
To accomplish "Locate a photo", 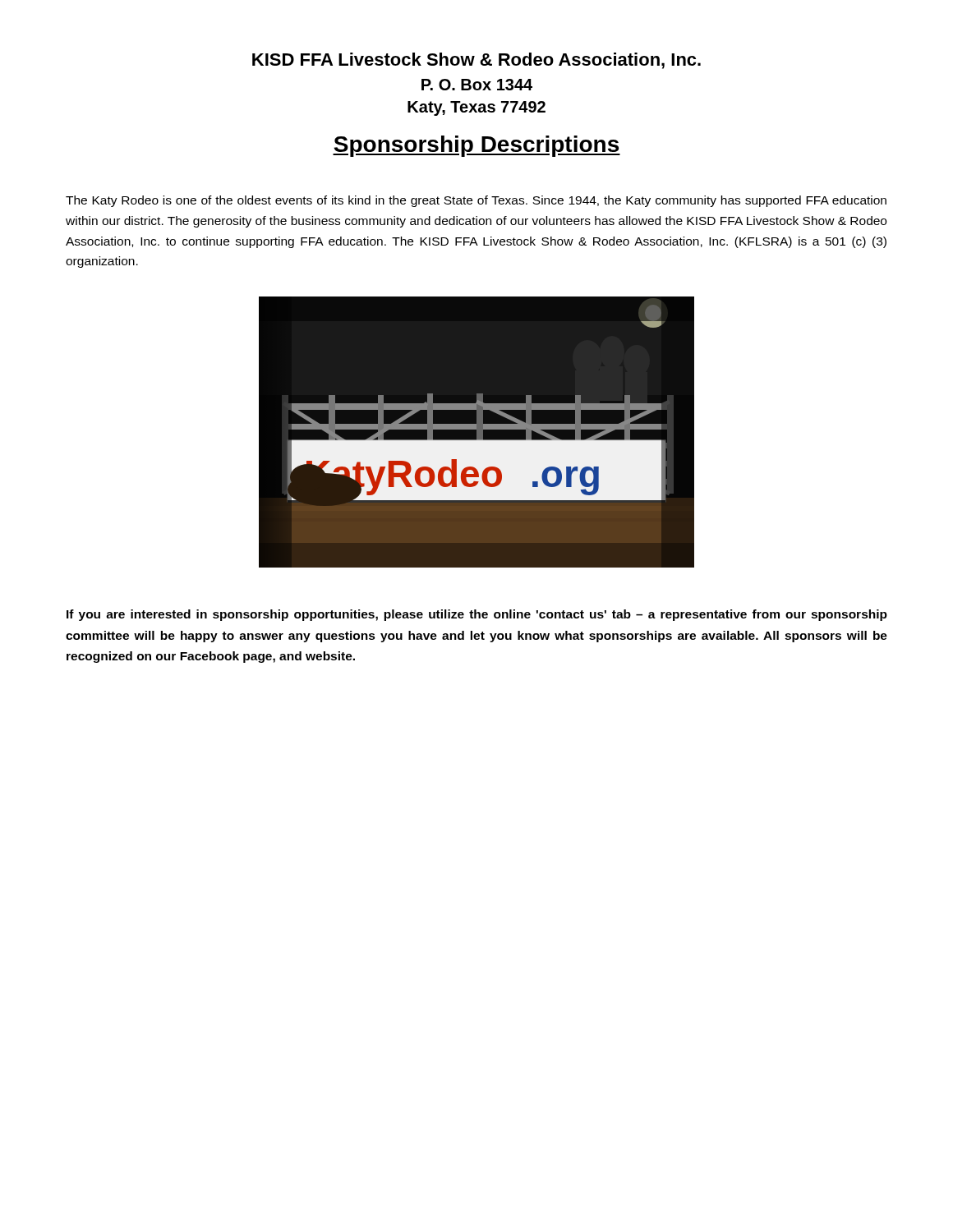I will (476, 434).
